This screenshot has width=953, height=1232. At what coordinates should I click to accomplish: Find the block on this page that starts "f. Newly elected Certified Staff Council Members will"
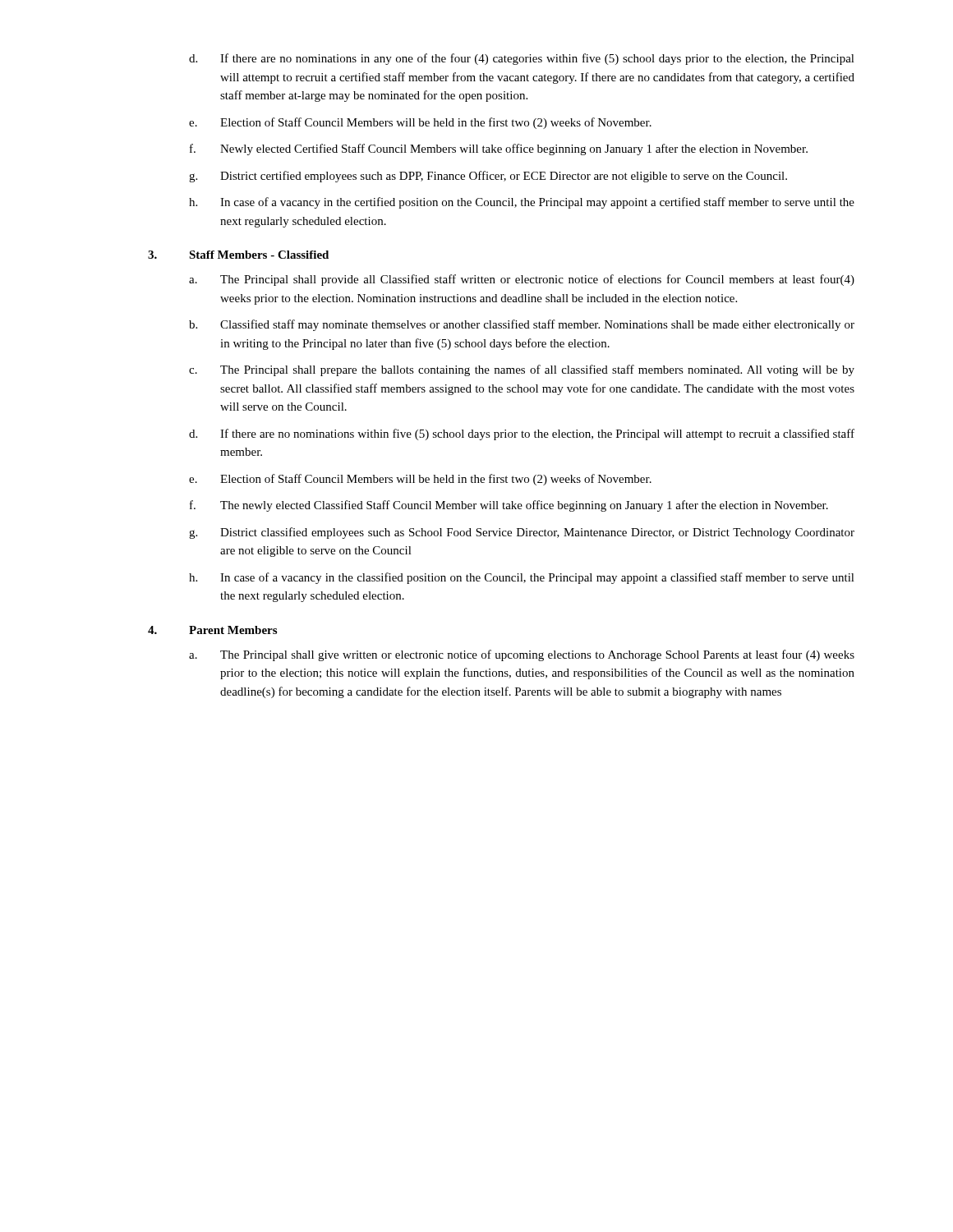pos(522,149)
